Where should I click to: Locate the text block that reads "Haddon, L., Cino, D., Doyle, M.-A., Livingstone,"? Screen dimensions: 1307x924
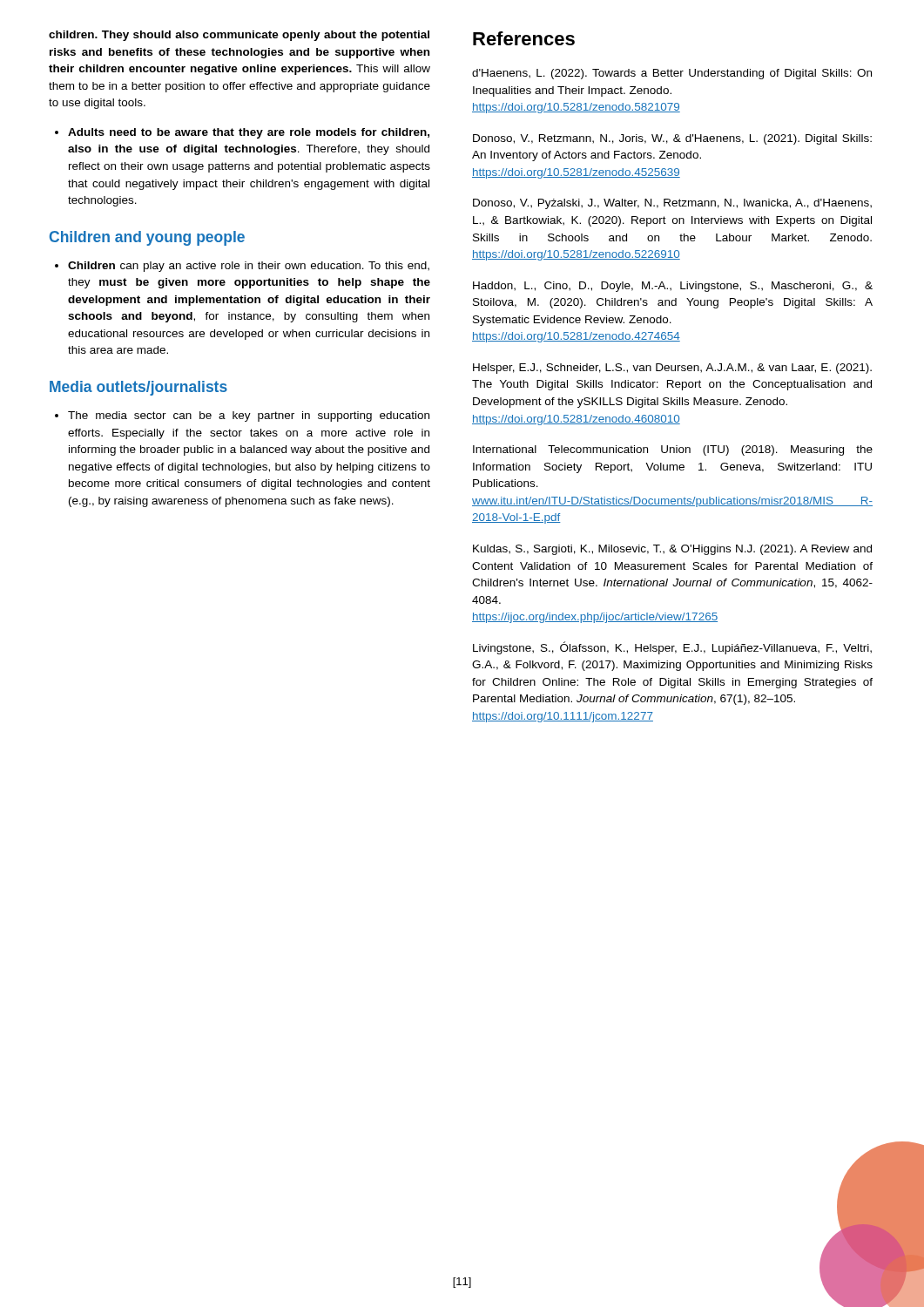[672, 311]
